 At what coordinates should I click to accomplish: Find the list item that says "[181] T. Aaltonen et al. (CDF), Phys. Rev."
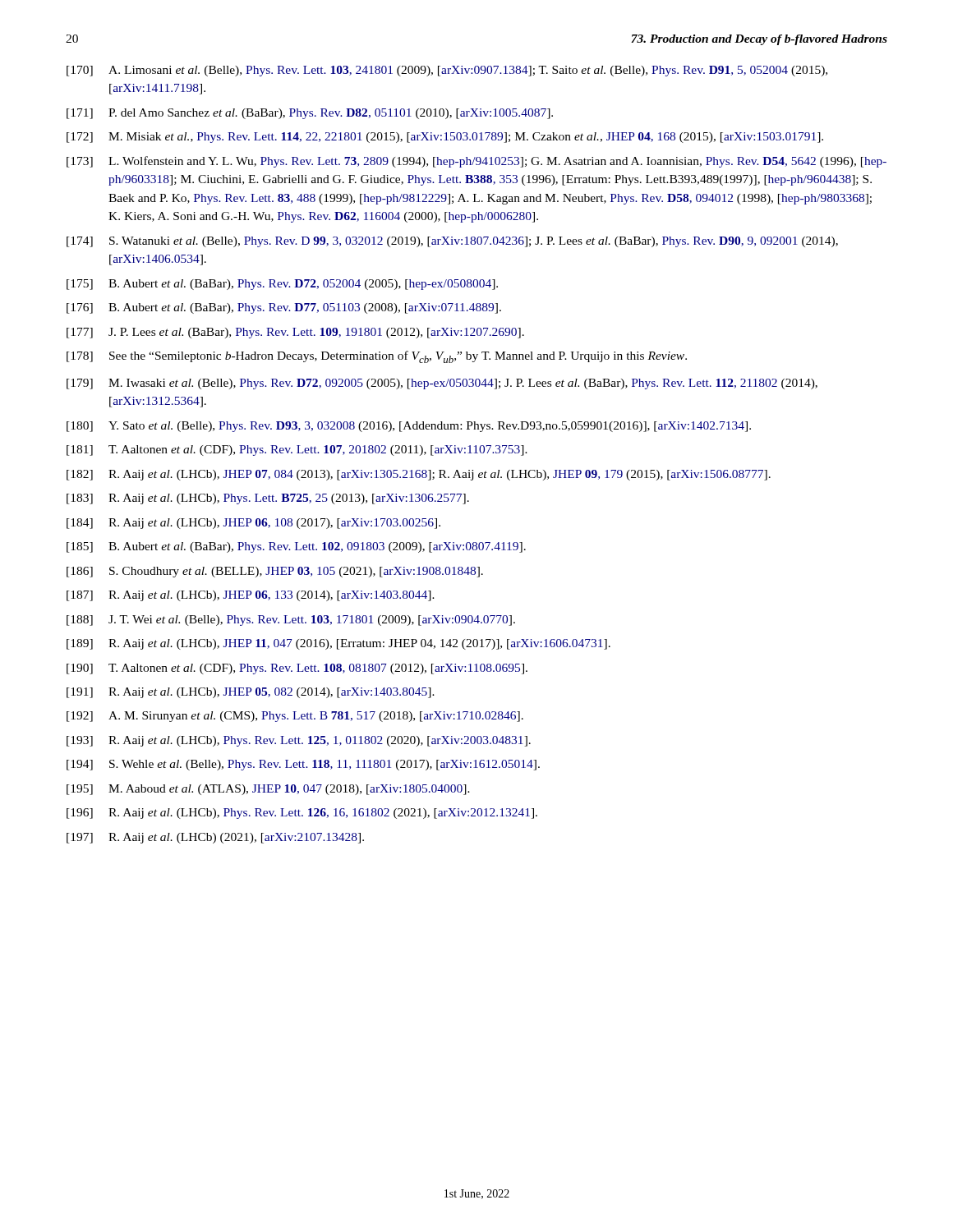[476, 450]
